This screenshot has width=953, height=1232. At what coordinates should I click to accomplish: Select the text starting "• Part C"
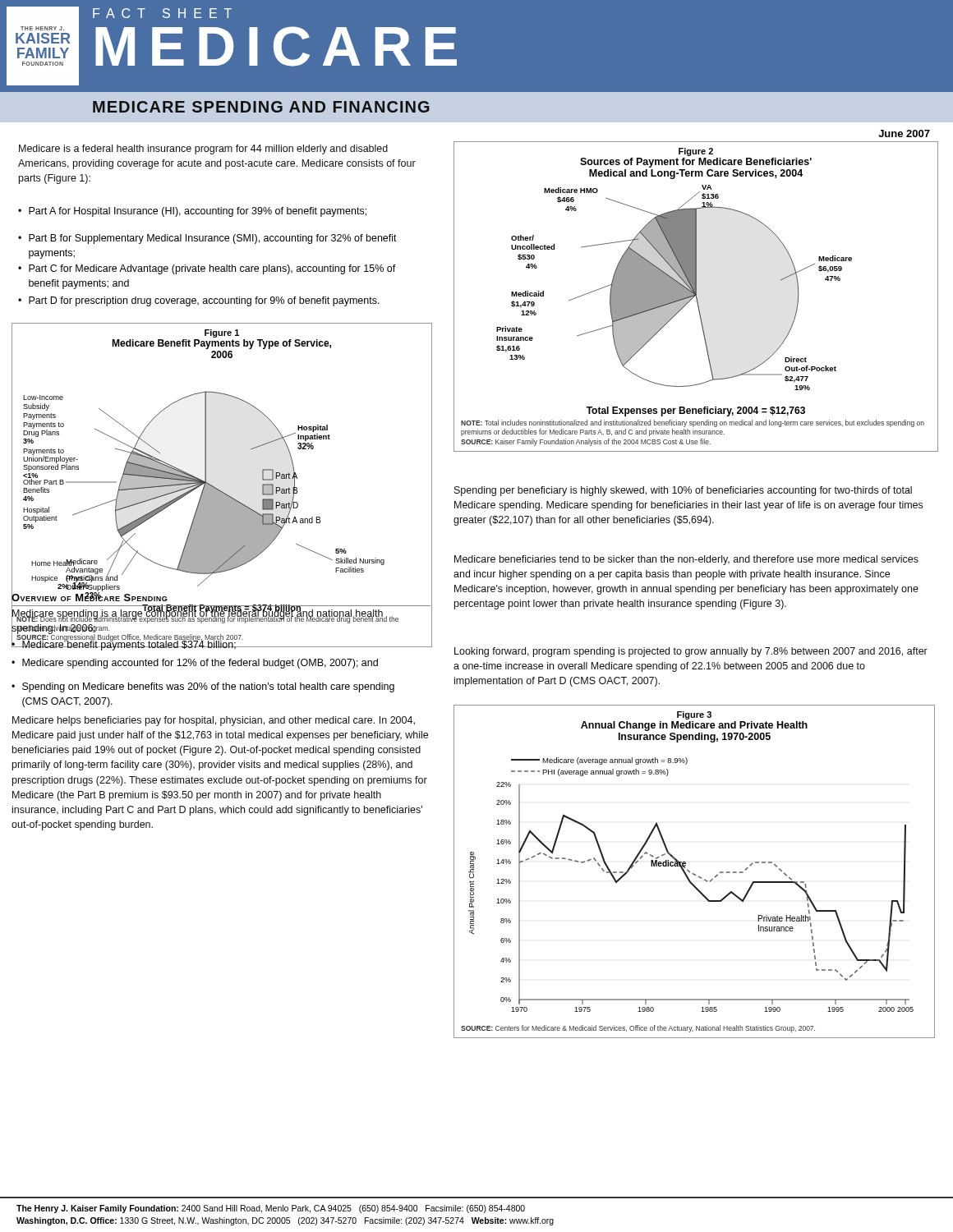click(x=219, y=276)
